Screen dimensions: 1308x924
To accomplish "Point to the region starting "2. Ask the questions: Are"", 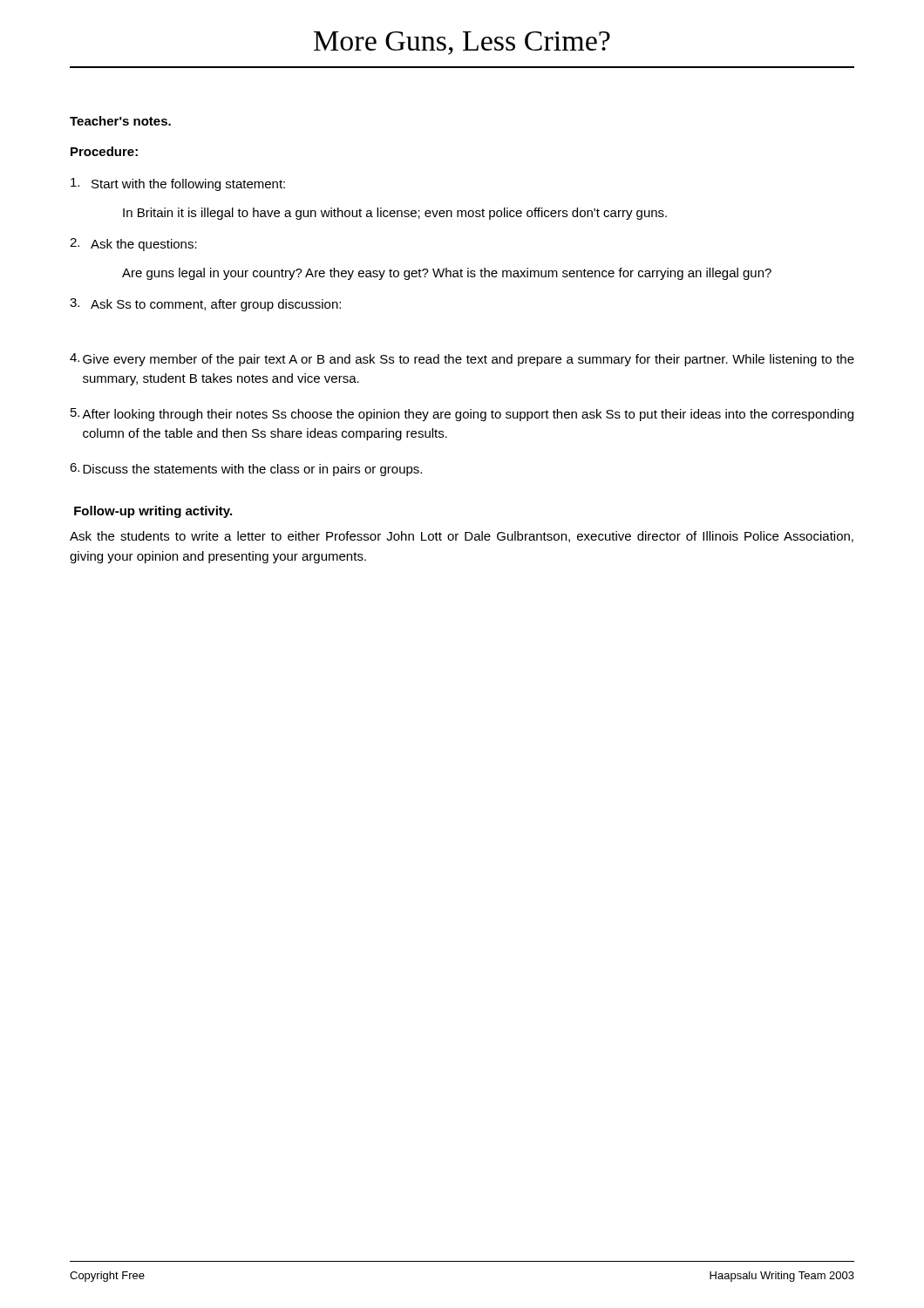I will (x=462, y=259).
